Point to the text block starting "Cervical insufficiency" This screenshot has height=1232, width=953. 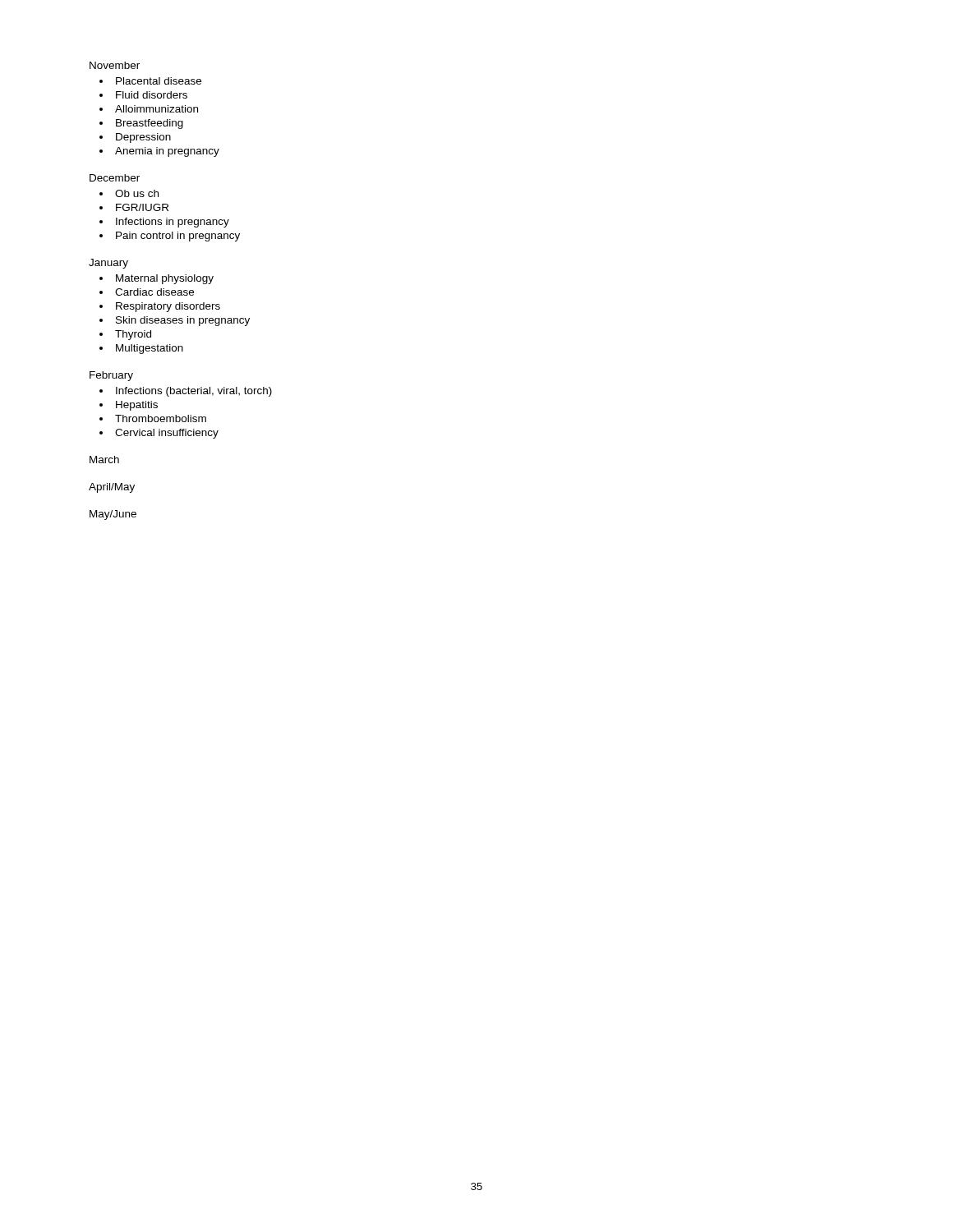(x=167, y=432)
